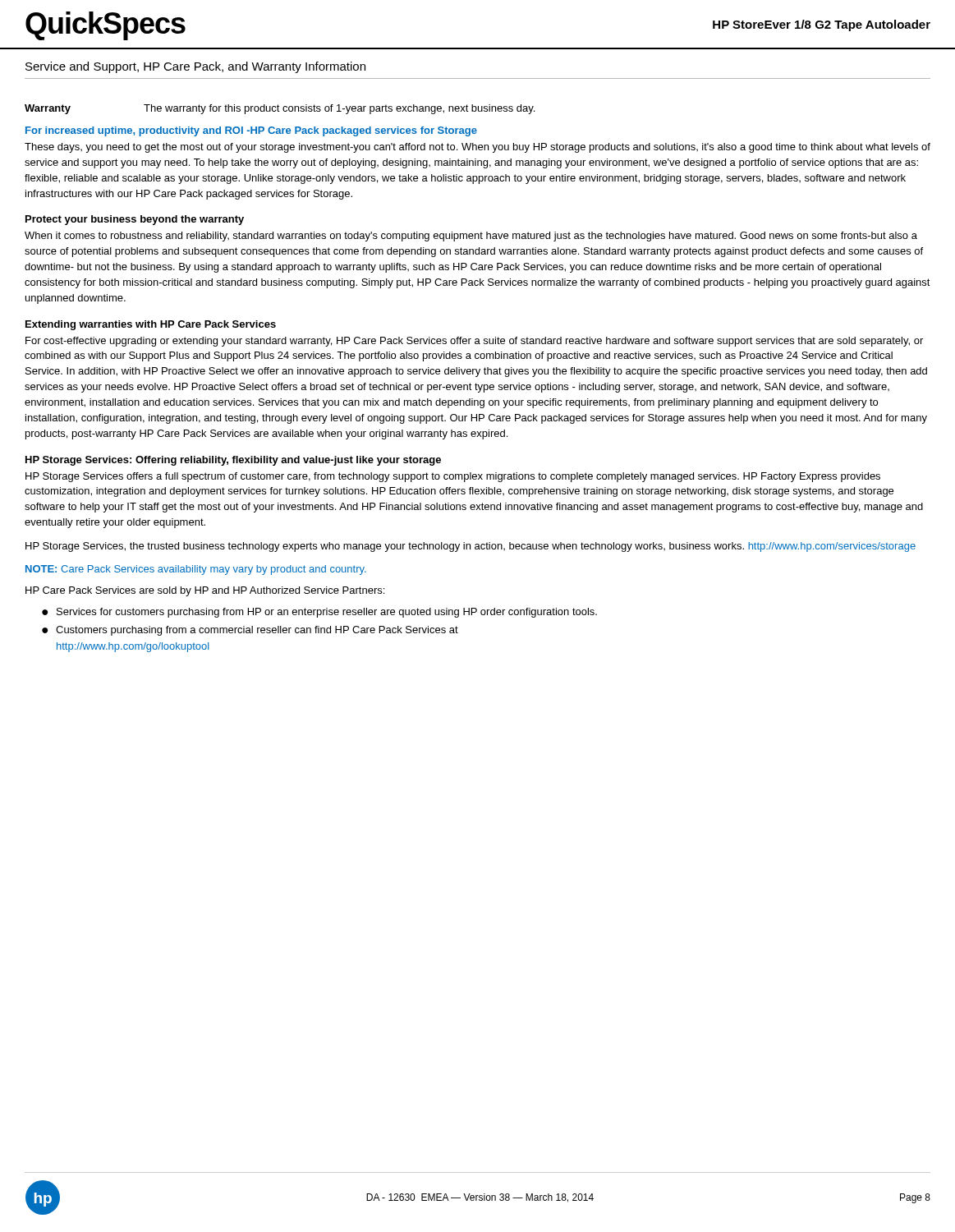Locate the block of text that opens with "● Services for customers purchasing"
Screen dimensions: 1232x955
319,612
